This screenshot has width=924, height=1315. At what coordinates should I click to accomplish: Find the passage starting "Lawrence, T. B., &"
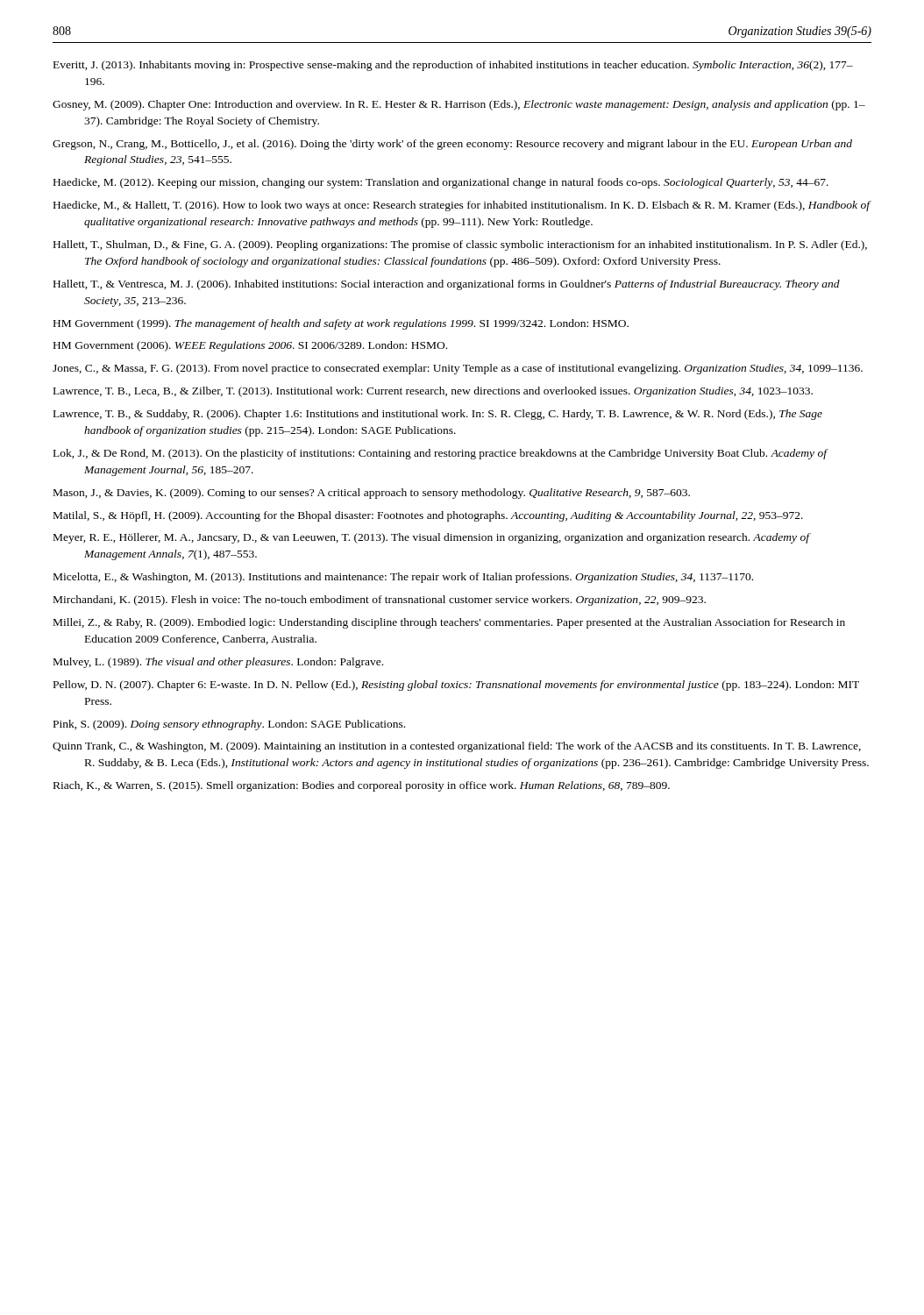[x=437, y=422]
